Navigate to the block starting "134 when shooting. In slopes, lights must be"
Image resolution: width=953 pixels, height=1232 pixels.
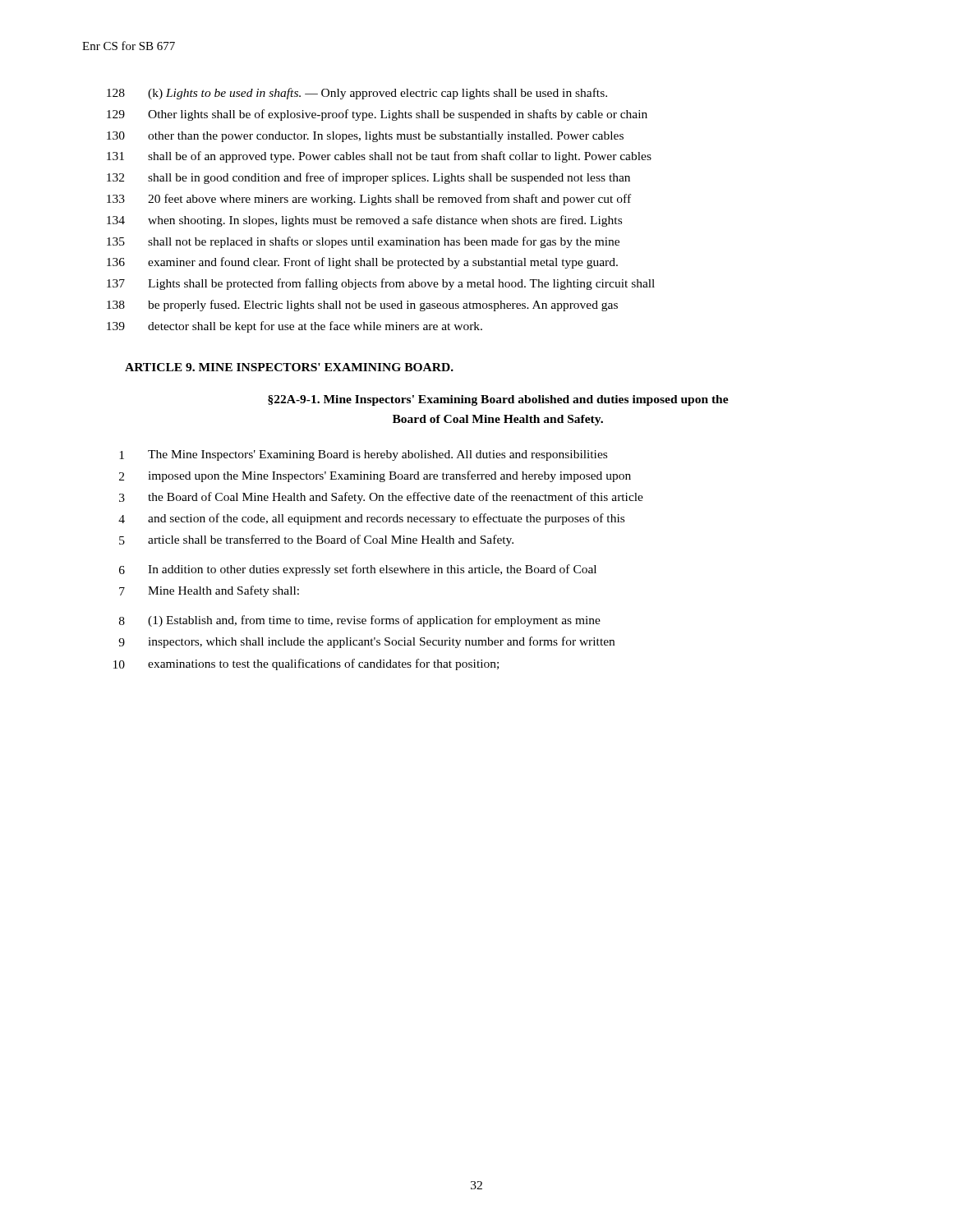click(476, 220)
